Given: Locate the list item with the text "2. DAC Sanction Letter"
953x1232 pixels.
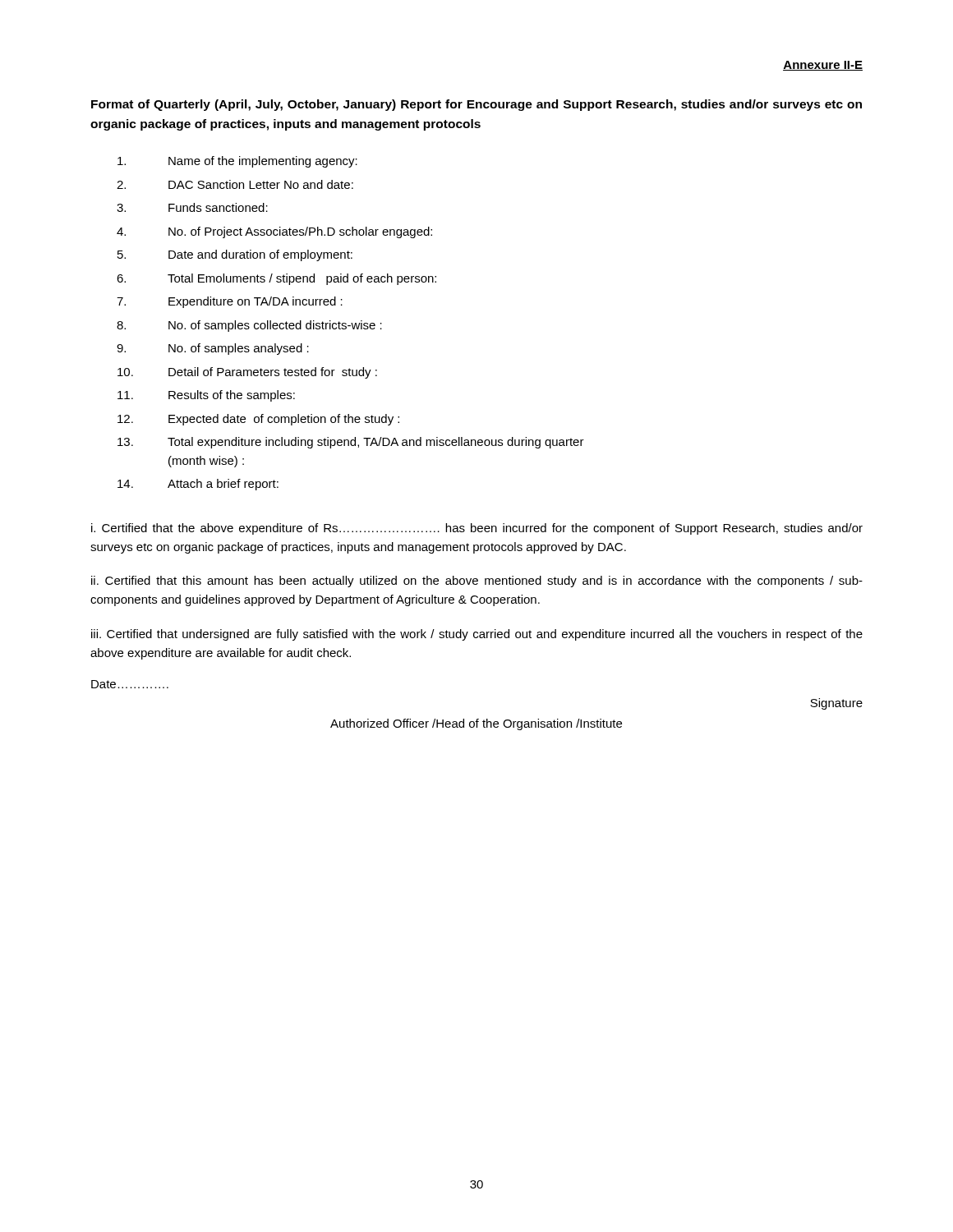Looking at the screenshot, I should [x=235, y=184].
